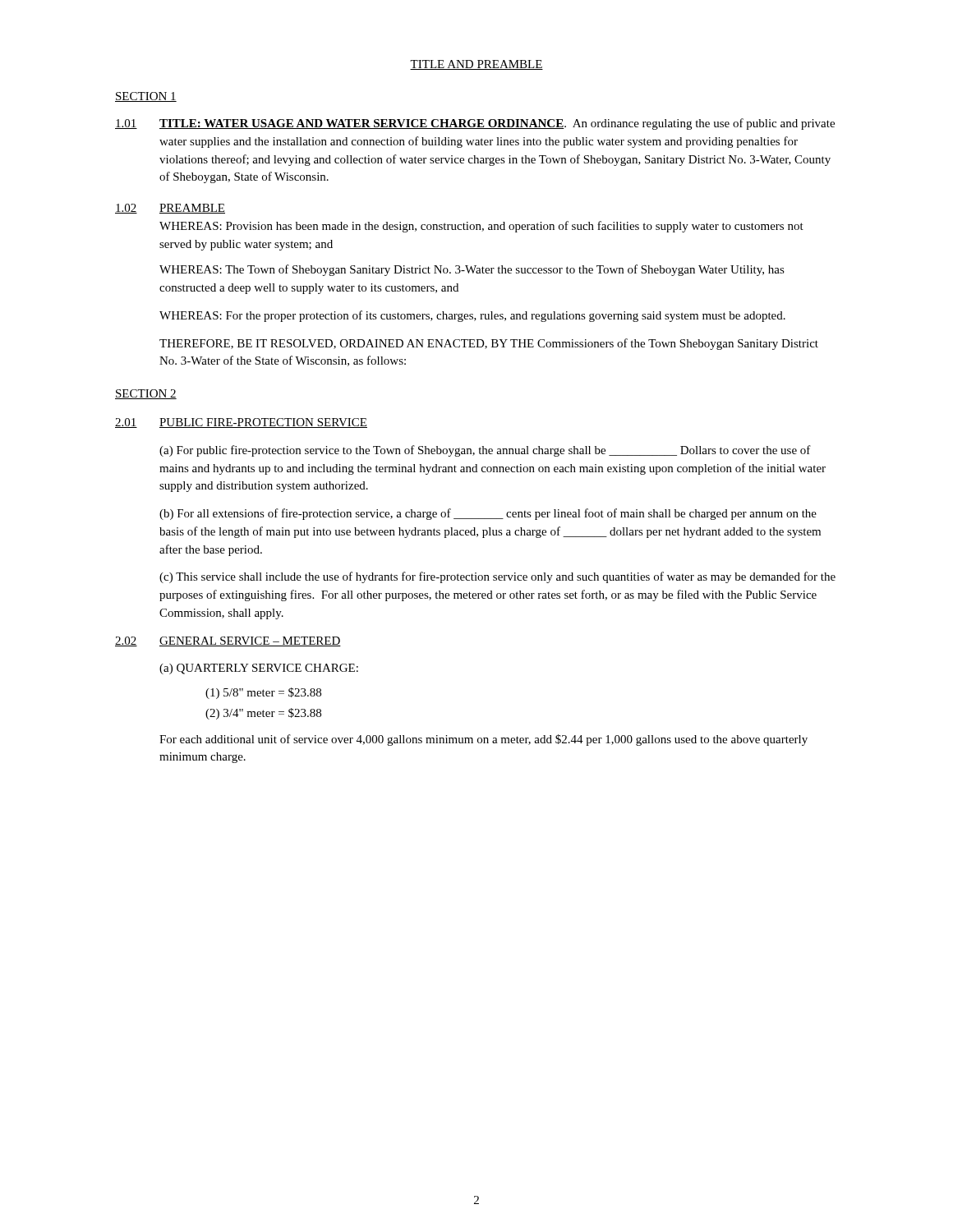Locate the text starting "2.01 PUBLIC FIRE-PROTECTION SERVICE"
Screen dimensions: 1232x953
click(241, 423)
